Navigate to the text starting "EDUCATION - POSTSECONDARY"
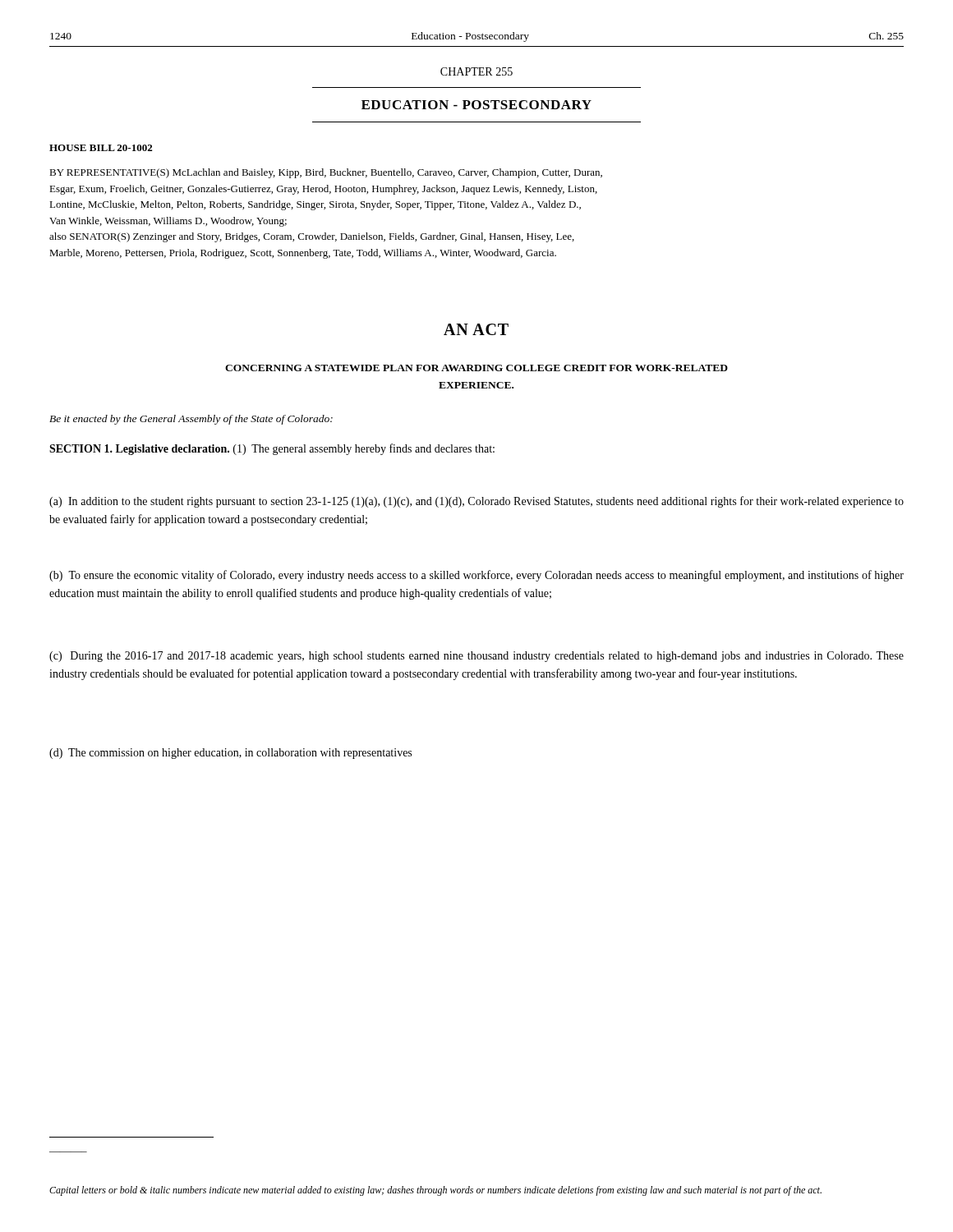The height and width of the screenshot is (1232, 953). pyautogui.click(x=476, y=105)
